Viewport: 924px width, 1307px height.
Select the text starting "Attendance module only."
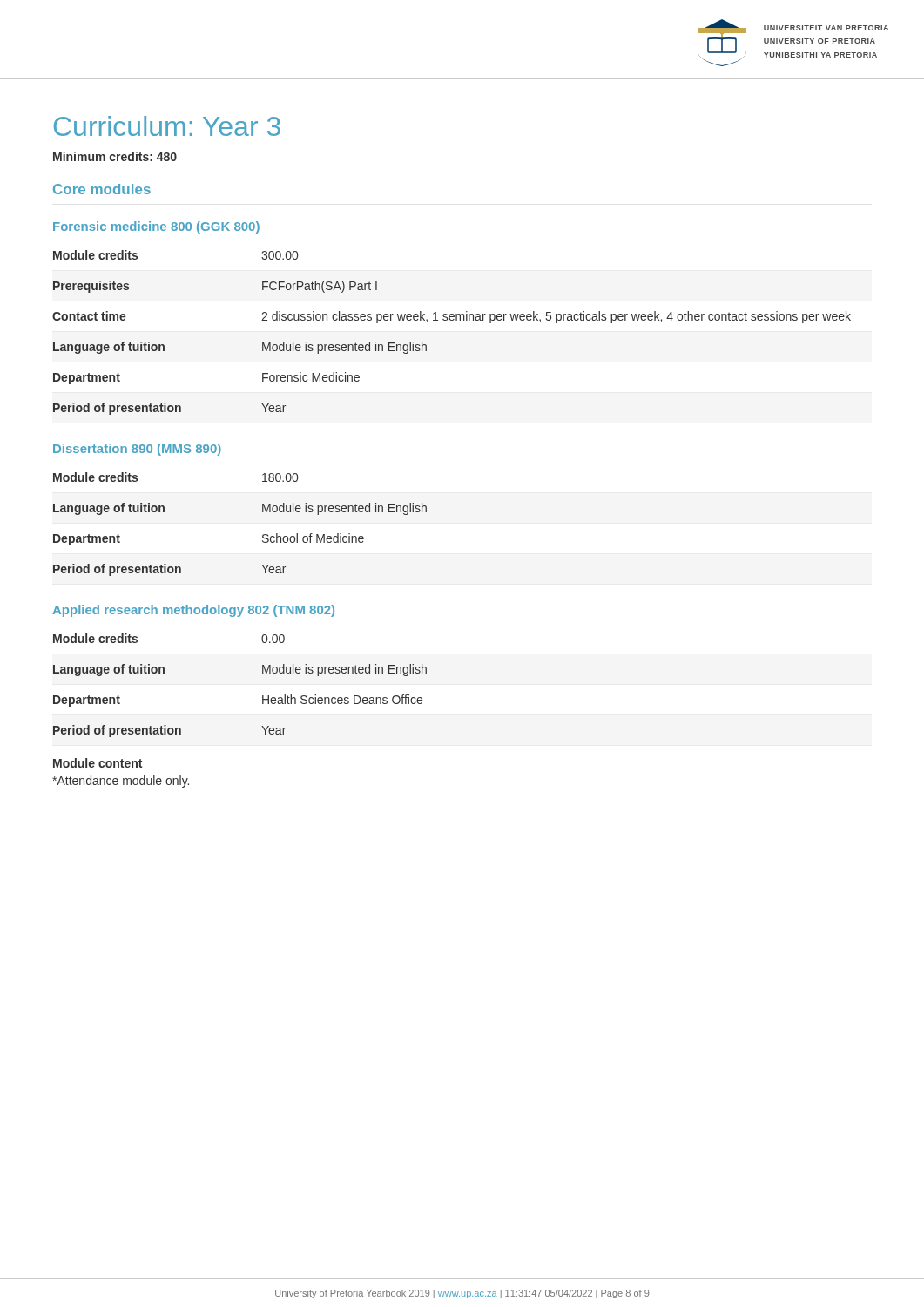coord(121,781)
